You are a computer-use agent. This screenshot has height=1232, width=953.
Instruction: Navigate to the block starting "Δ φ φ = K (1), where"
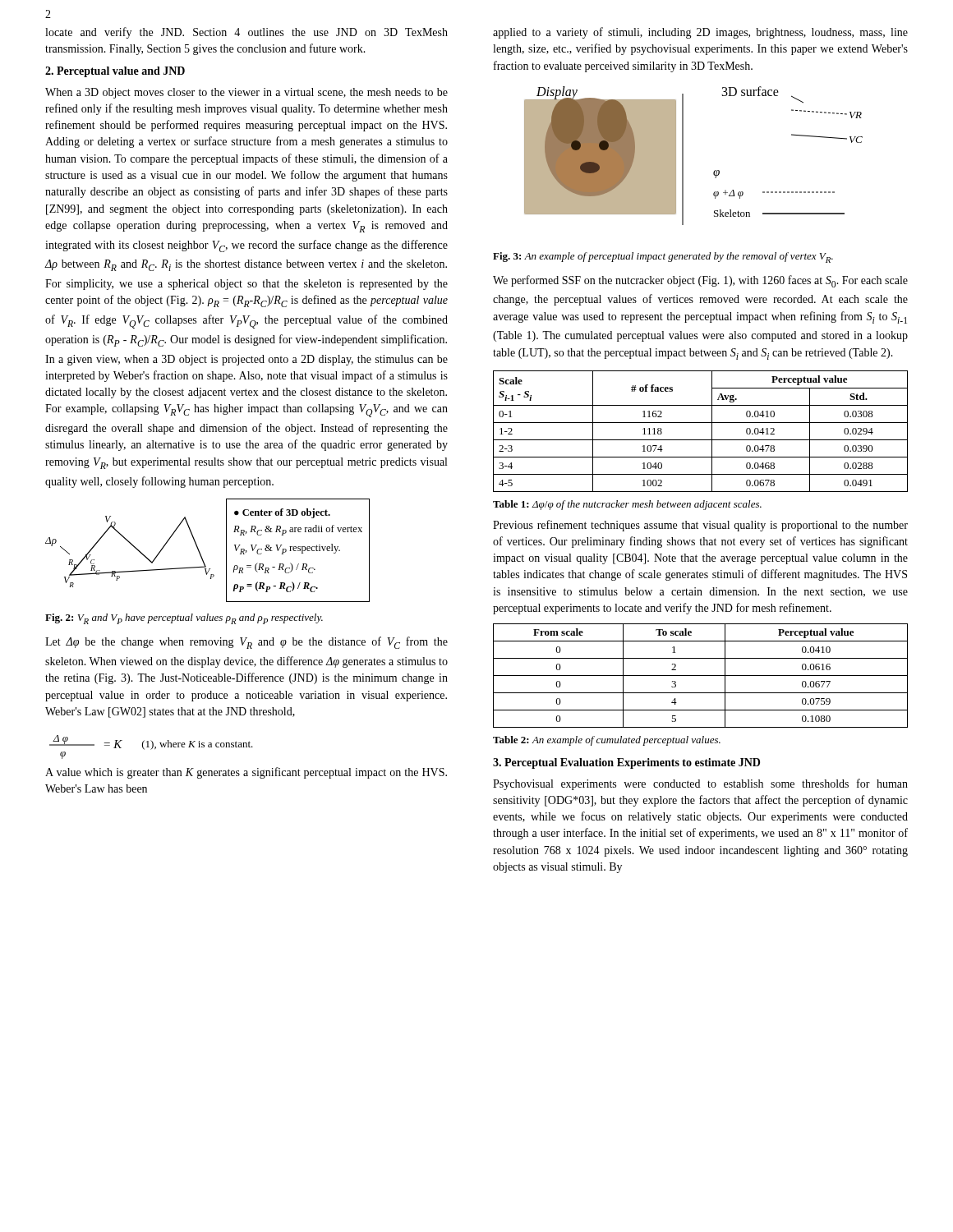point(246,744)
